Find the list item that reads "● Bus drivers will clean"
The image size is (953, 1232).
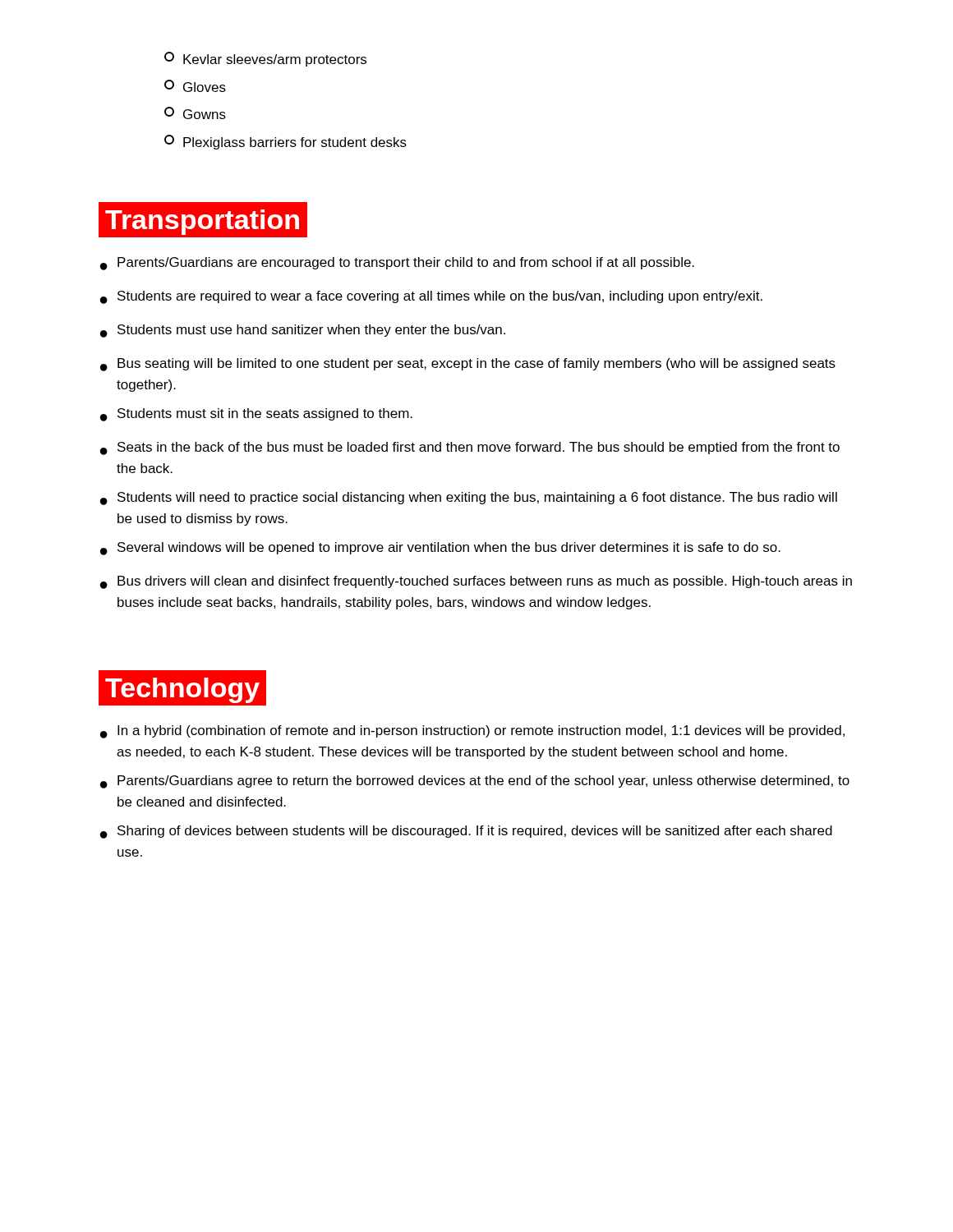(x=476, y=592)
